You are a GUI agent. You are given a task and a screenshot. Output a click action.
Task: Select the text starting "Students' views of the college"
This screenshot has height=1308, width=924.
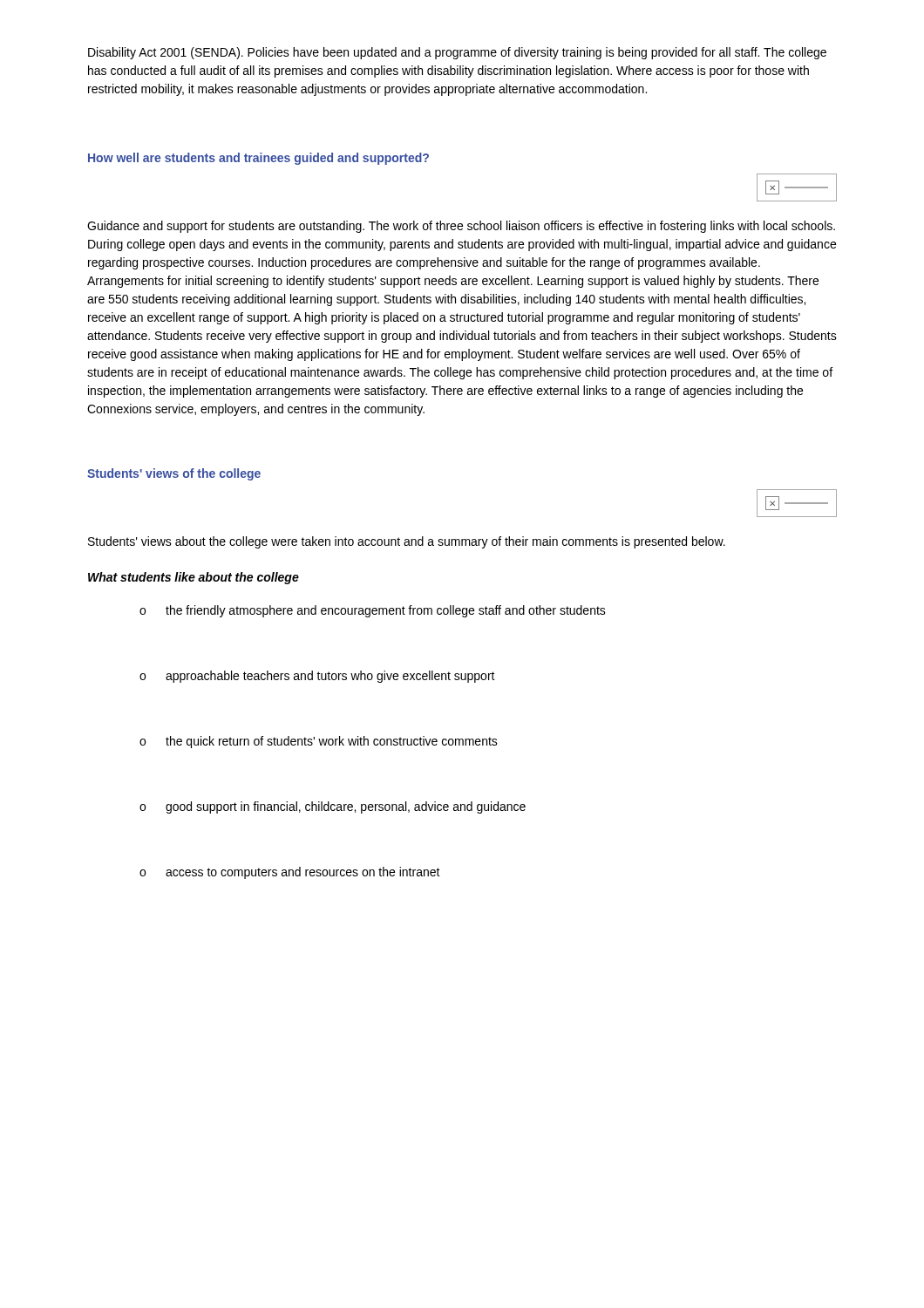tap(174, 473)
